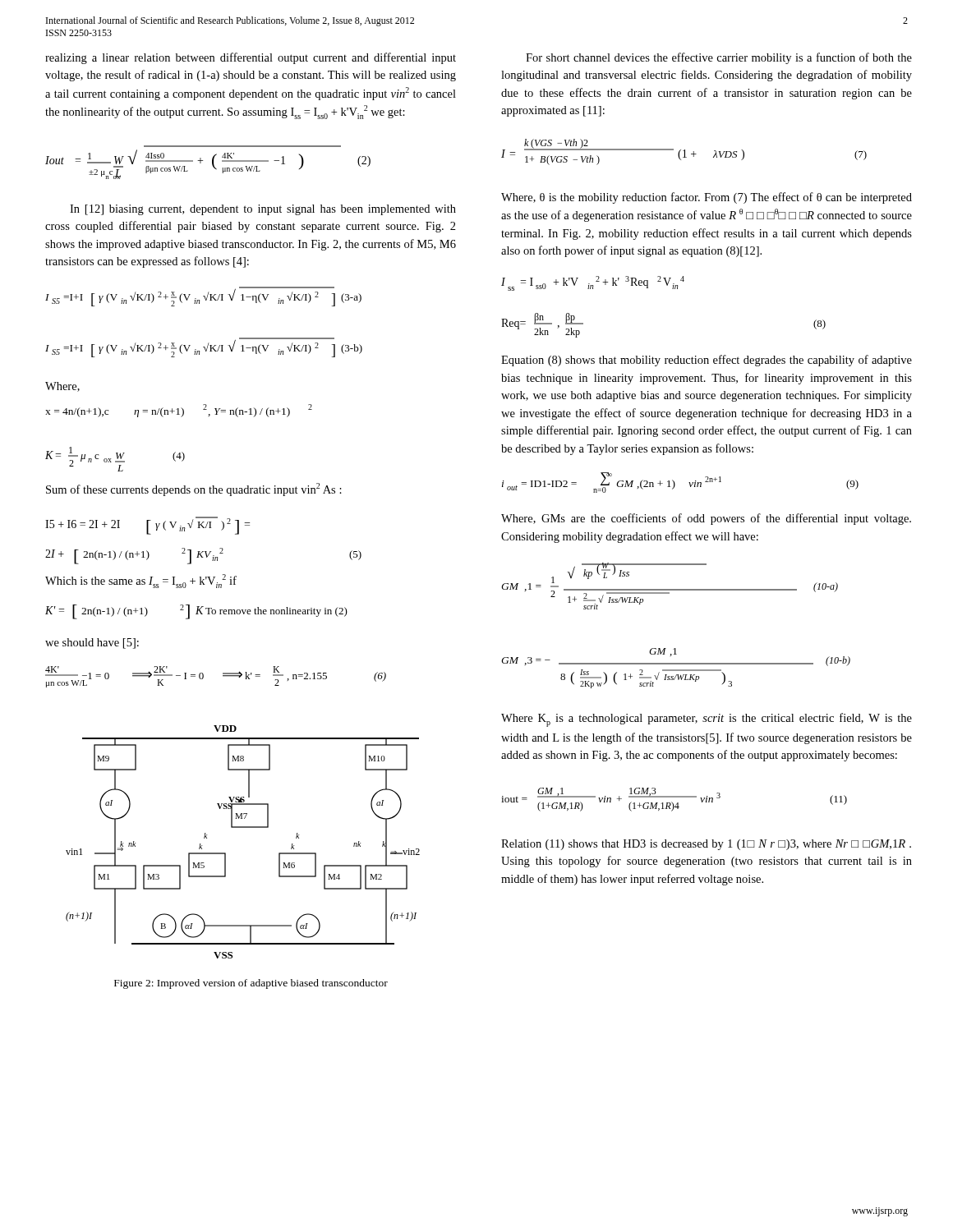Select the region starting "realizing a linear relation between differential output current"
Image resolution: width=953 pixels, height=1232 pixels.
251,86
